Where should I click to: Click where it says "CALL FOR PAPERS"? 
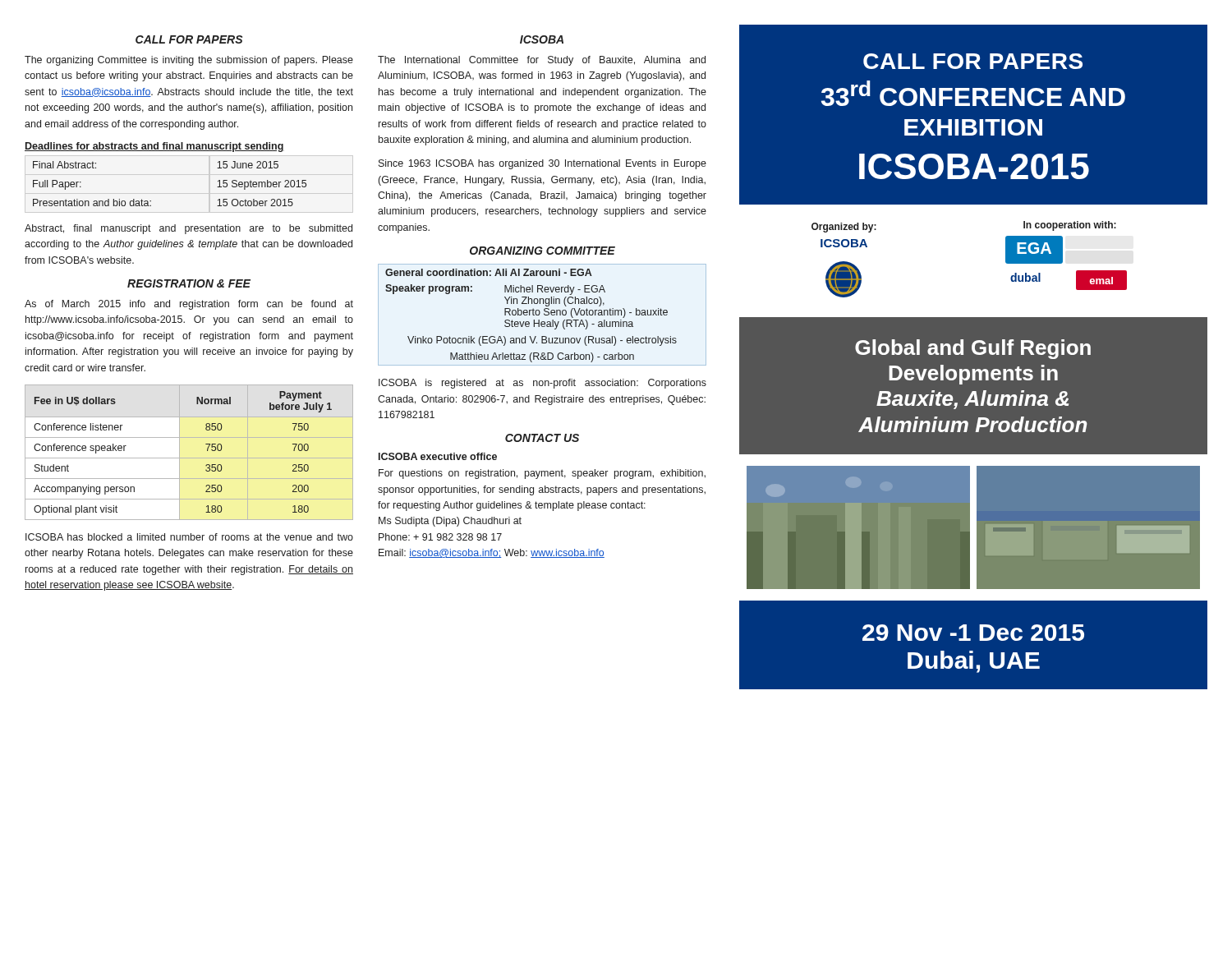[189, 39]
